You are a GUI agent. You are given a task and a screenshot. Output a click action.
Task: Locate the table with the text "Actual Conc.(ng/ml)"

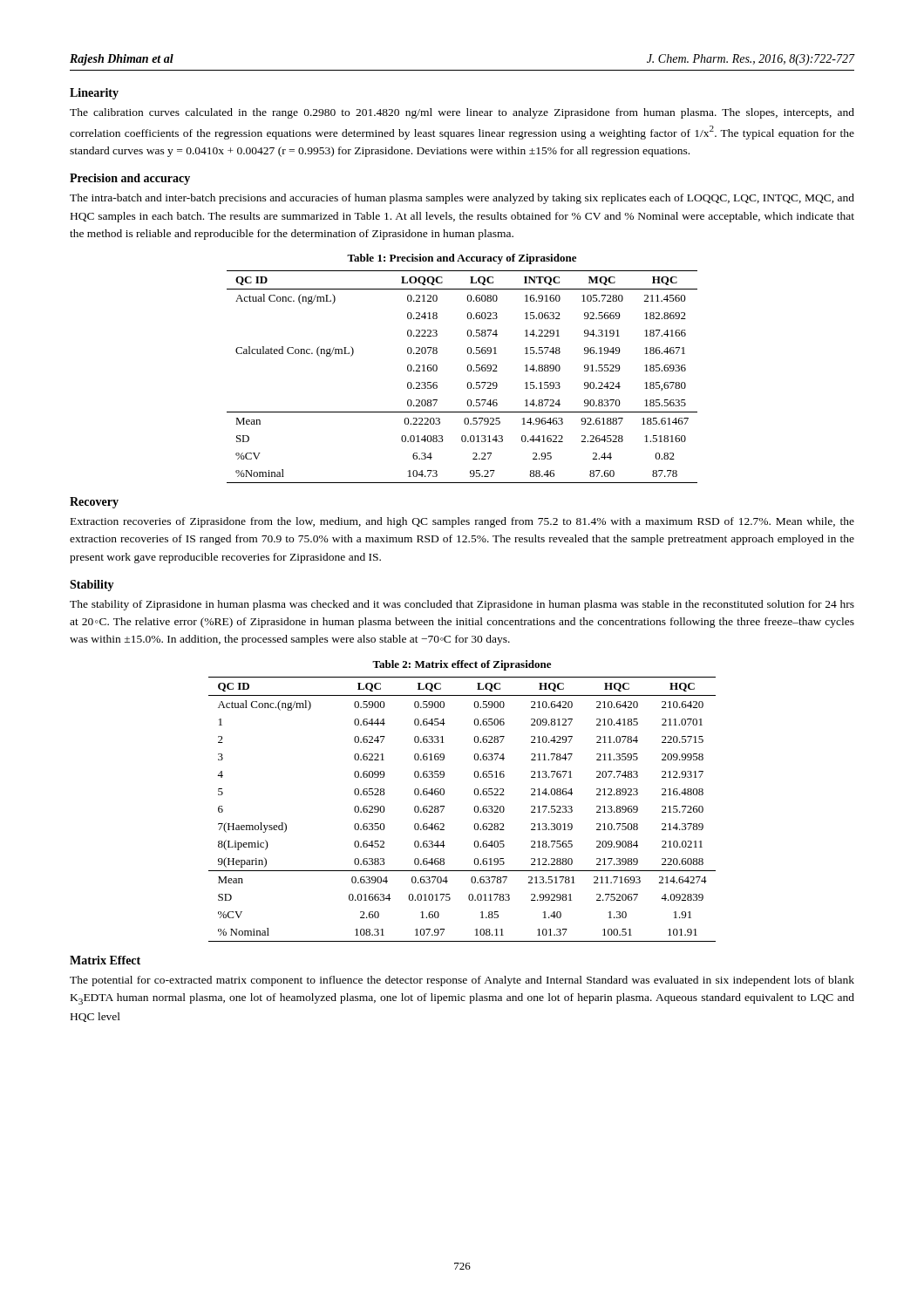[x=462, y=809]
